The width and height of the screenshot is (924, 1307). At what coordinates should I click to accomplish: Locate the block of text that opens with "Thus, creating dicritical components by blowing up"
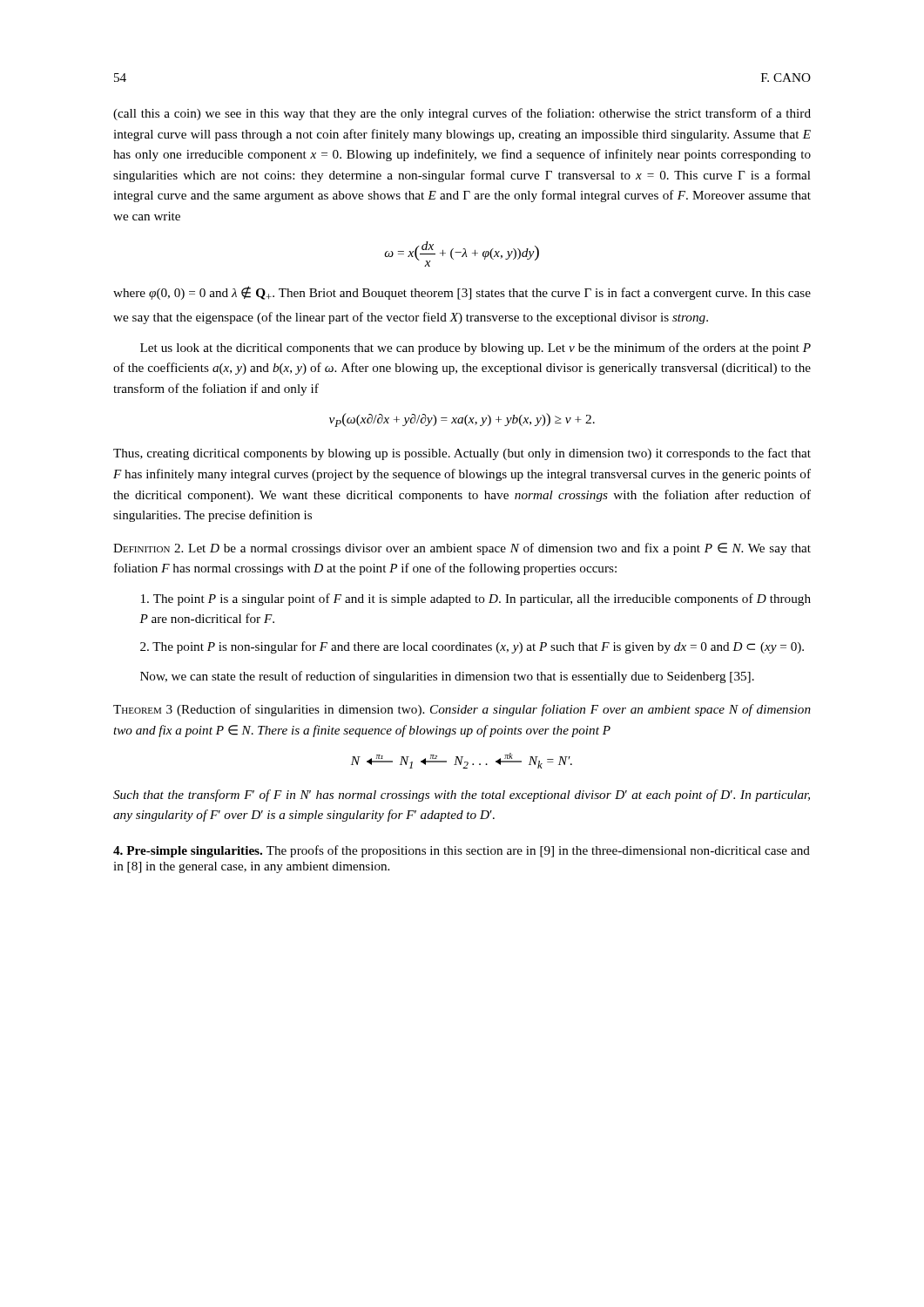(462, 484)
